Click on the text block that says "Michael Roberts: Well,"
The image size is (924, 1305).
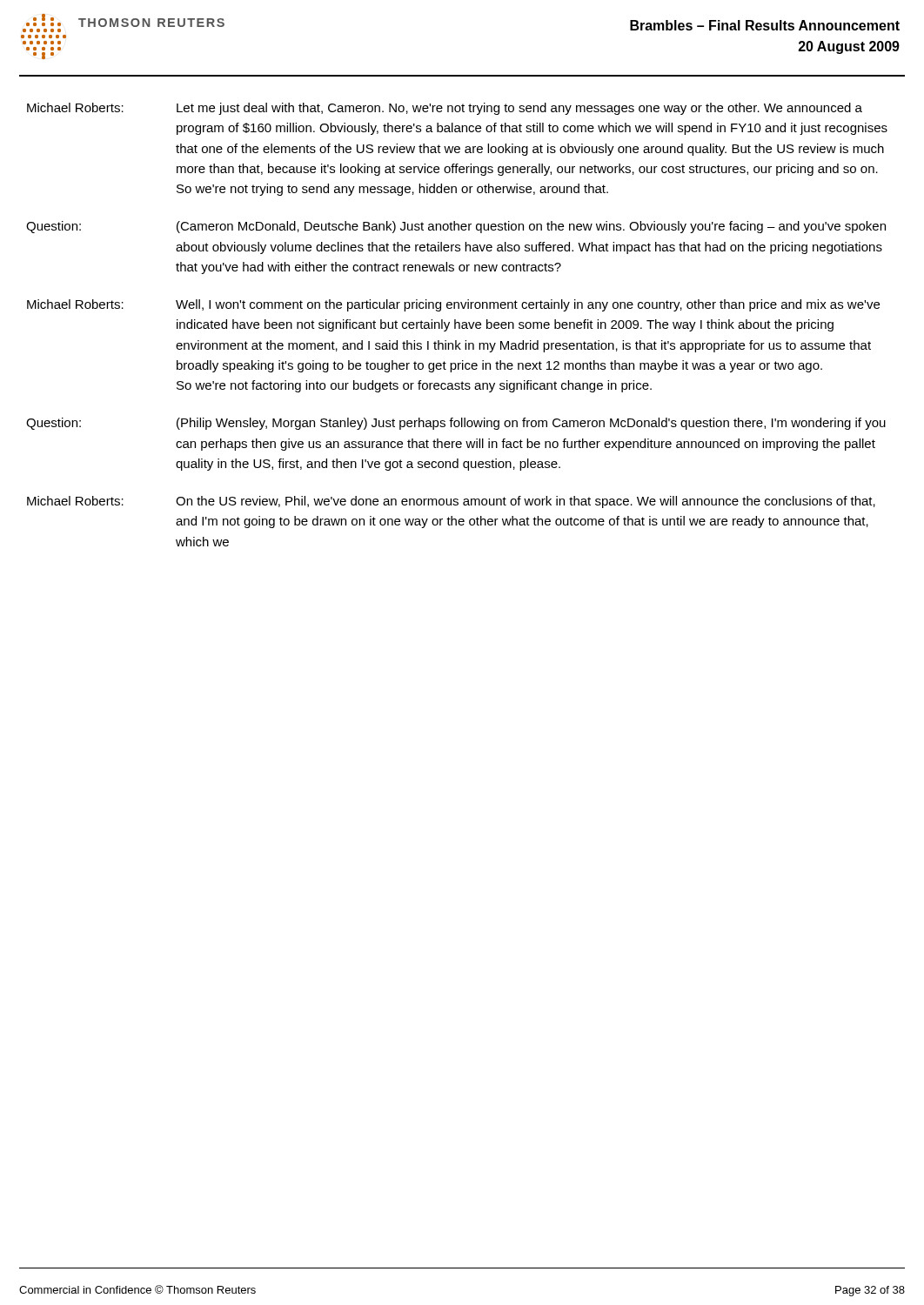coord(462,334)
